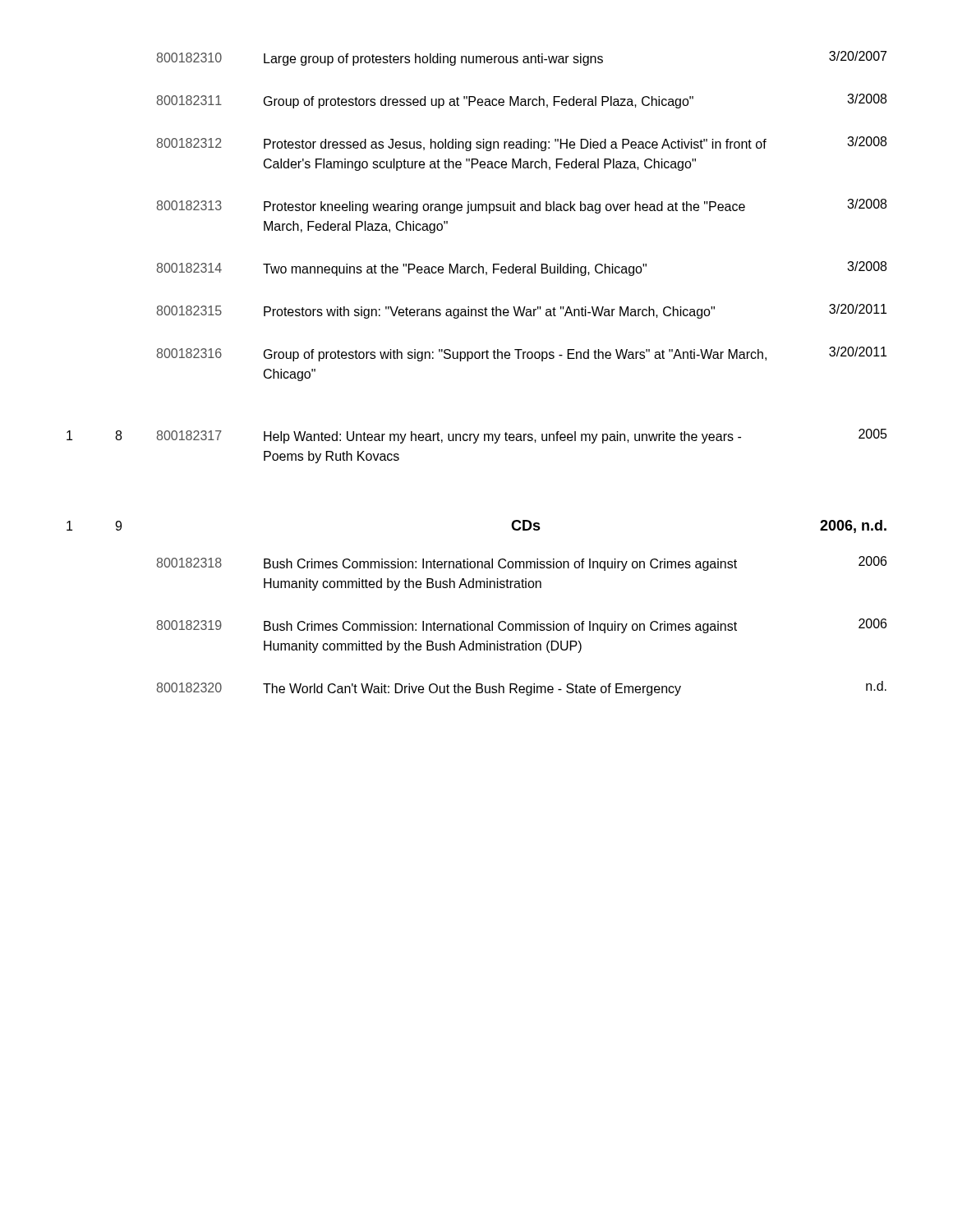Click on the text starting "800182310 Large group of protesters"

tap(476, 59)
